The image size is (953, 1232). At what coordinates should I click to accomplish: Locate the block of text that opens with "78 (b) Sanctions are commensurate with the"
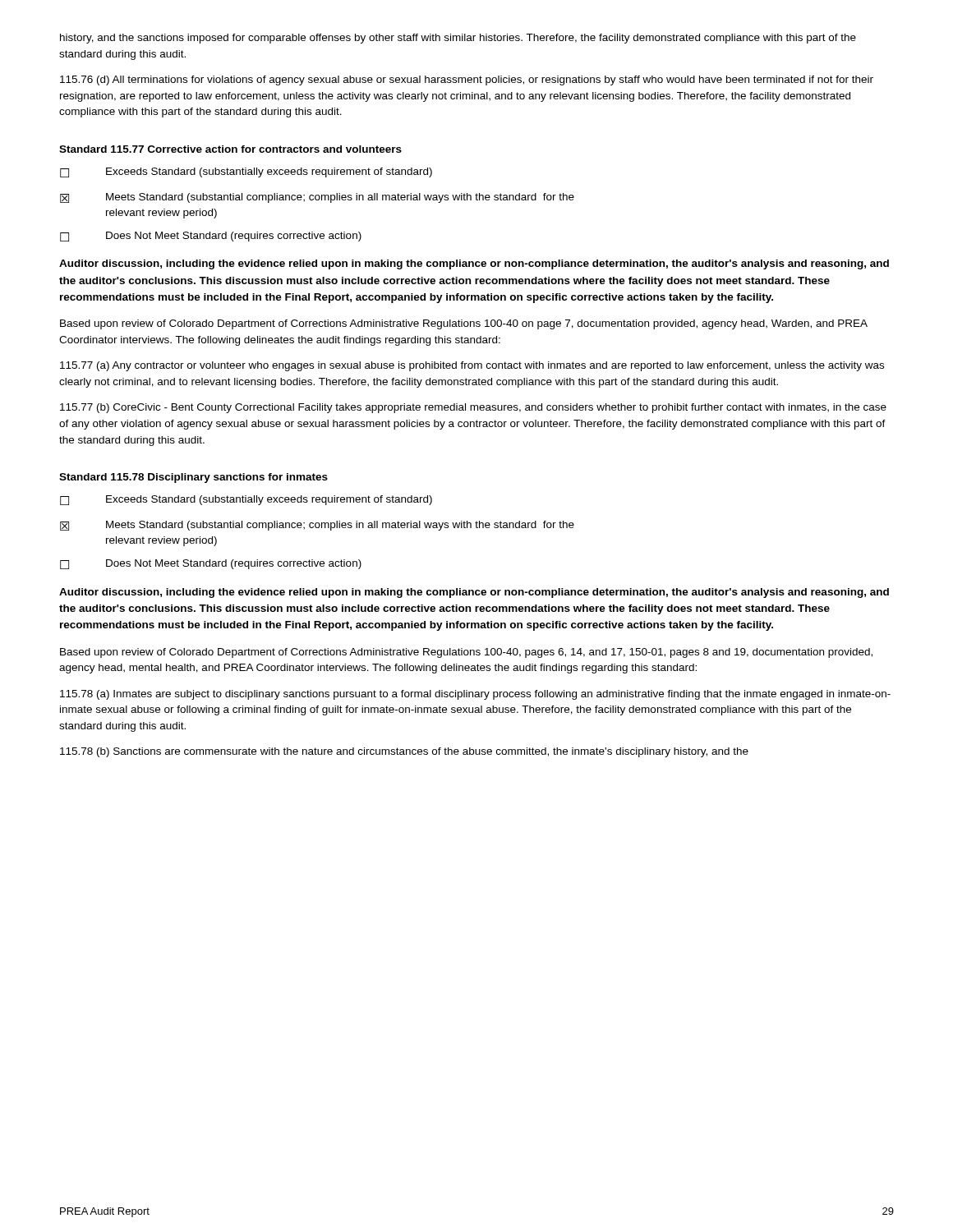click(404, 751)
